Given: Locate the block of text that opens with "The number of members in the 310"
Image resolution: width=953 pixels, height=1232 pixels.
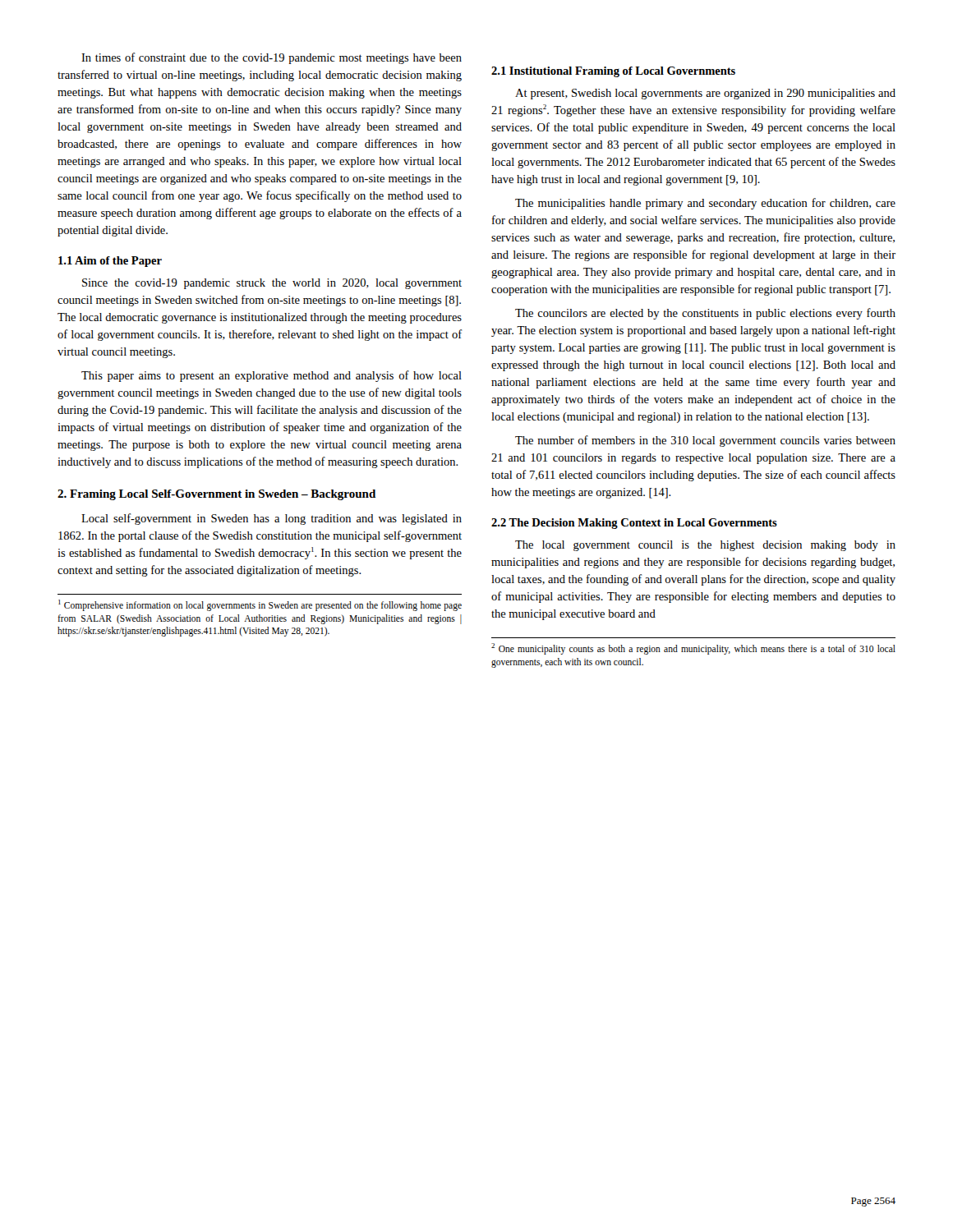Looking at the screenshot, I should click(693, 467).
